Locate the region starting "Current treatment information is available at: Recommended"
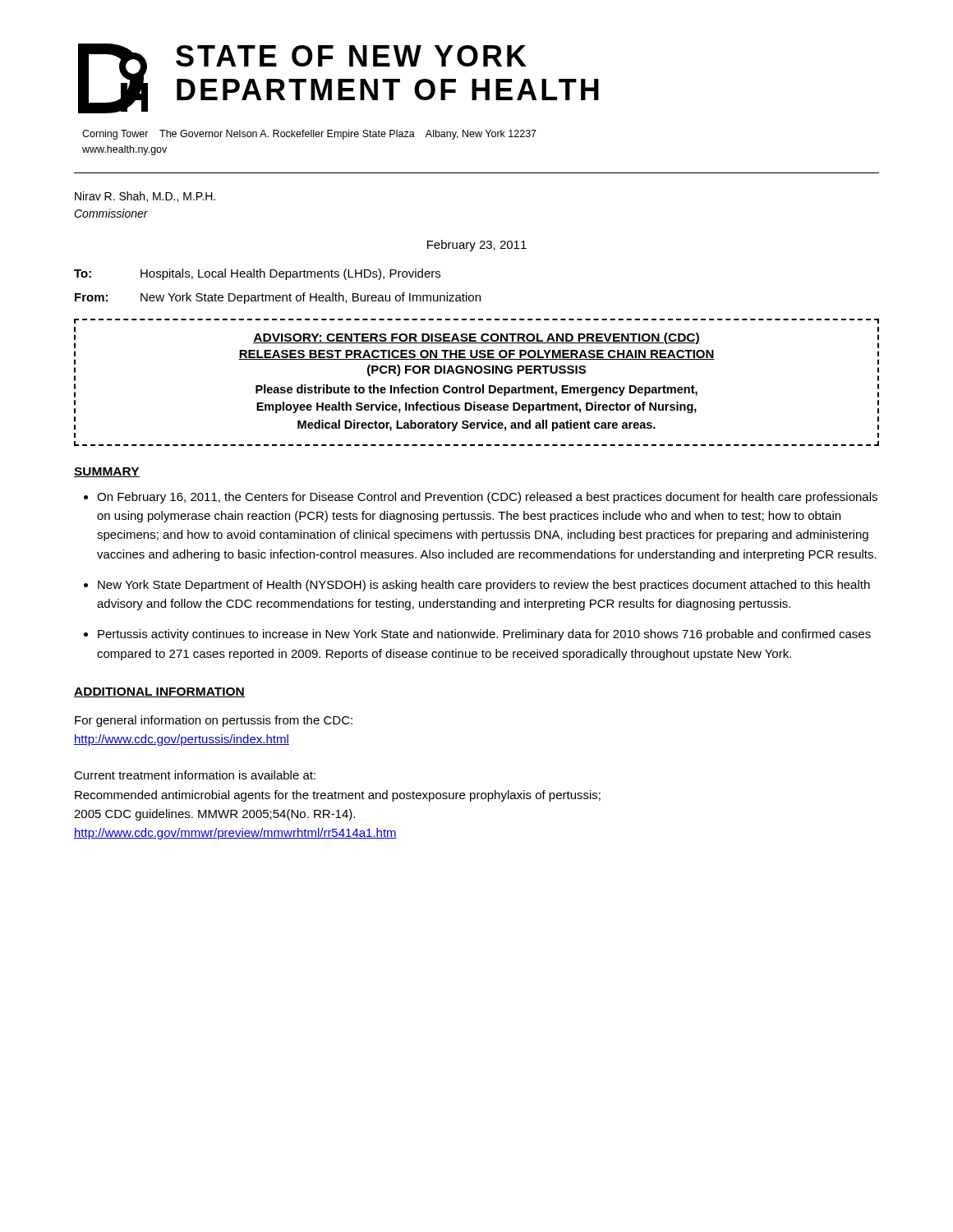 (338, 804)
